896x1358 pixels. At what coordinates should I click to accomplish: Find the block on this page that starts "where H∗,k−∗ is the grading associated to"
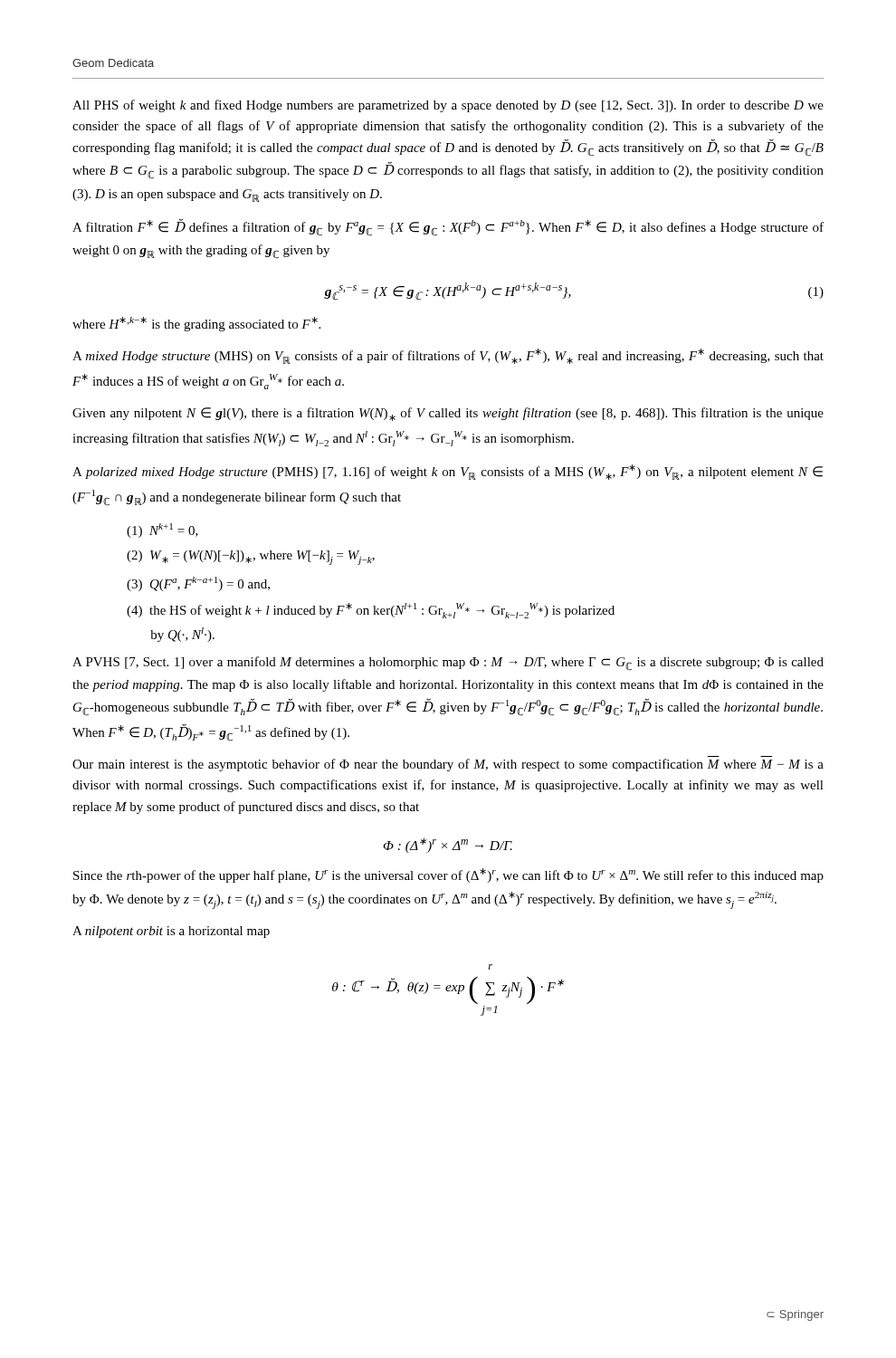click(x=197, y=323)
